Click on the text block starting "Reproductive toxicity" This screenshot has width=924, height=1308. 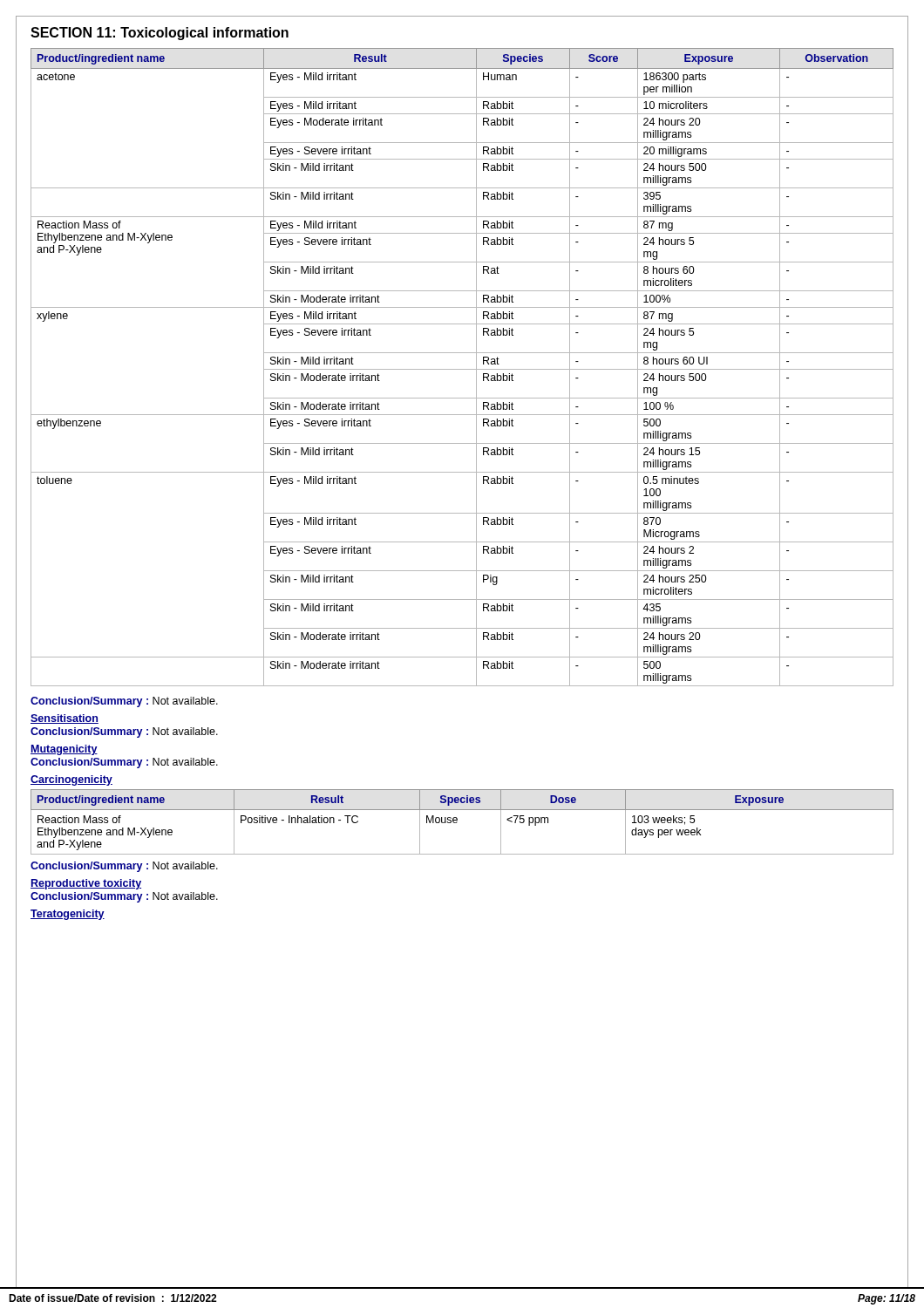point(86,883)
